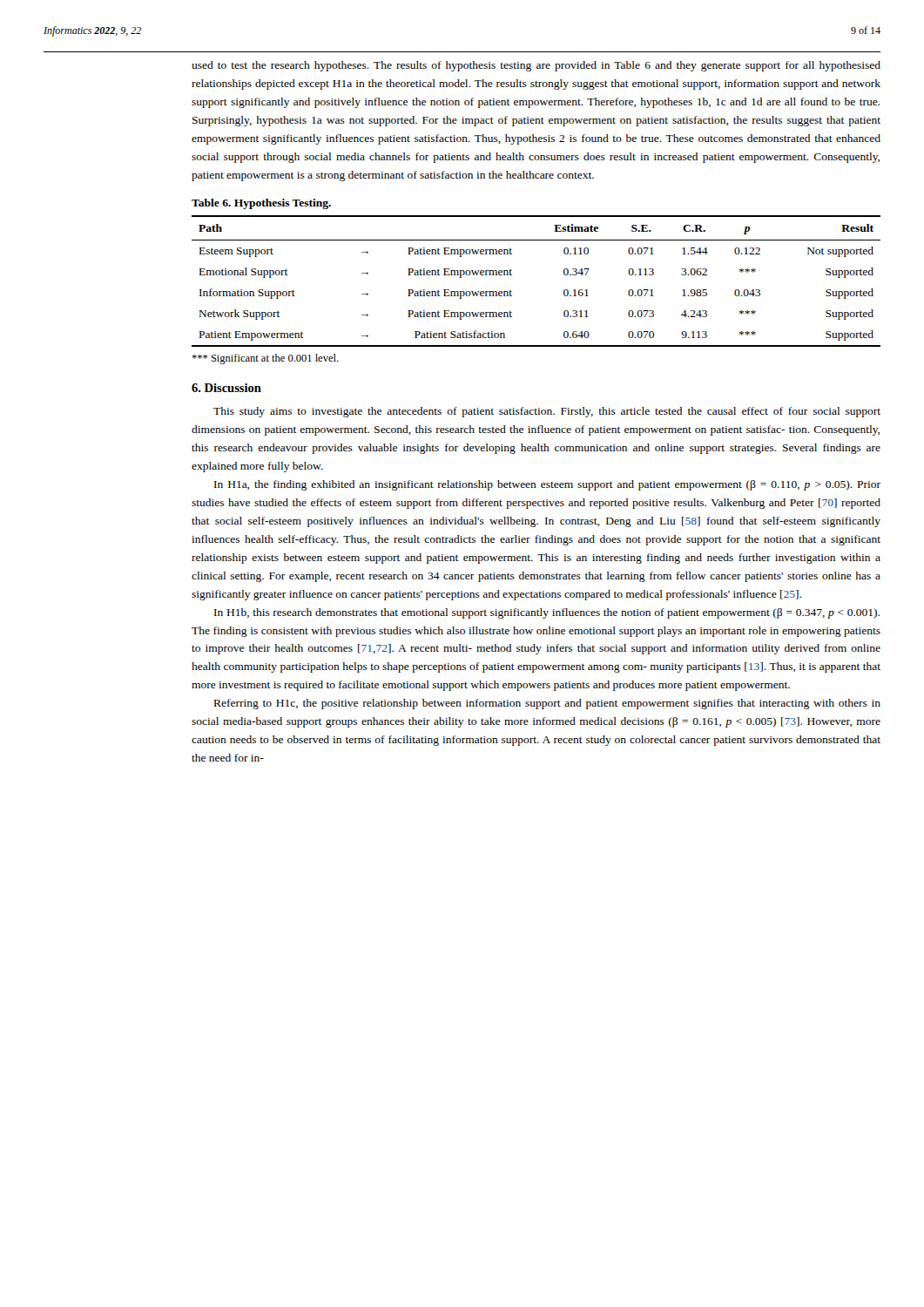This screenshot has width=924, height=1307.
Task: Select the text block that says "In H1b, this research demonstrates that"
Action: tap(536, 649)
